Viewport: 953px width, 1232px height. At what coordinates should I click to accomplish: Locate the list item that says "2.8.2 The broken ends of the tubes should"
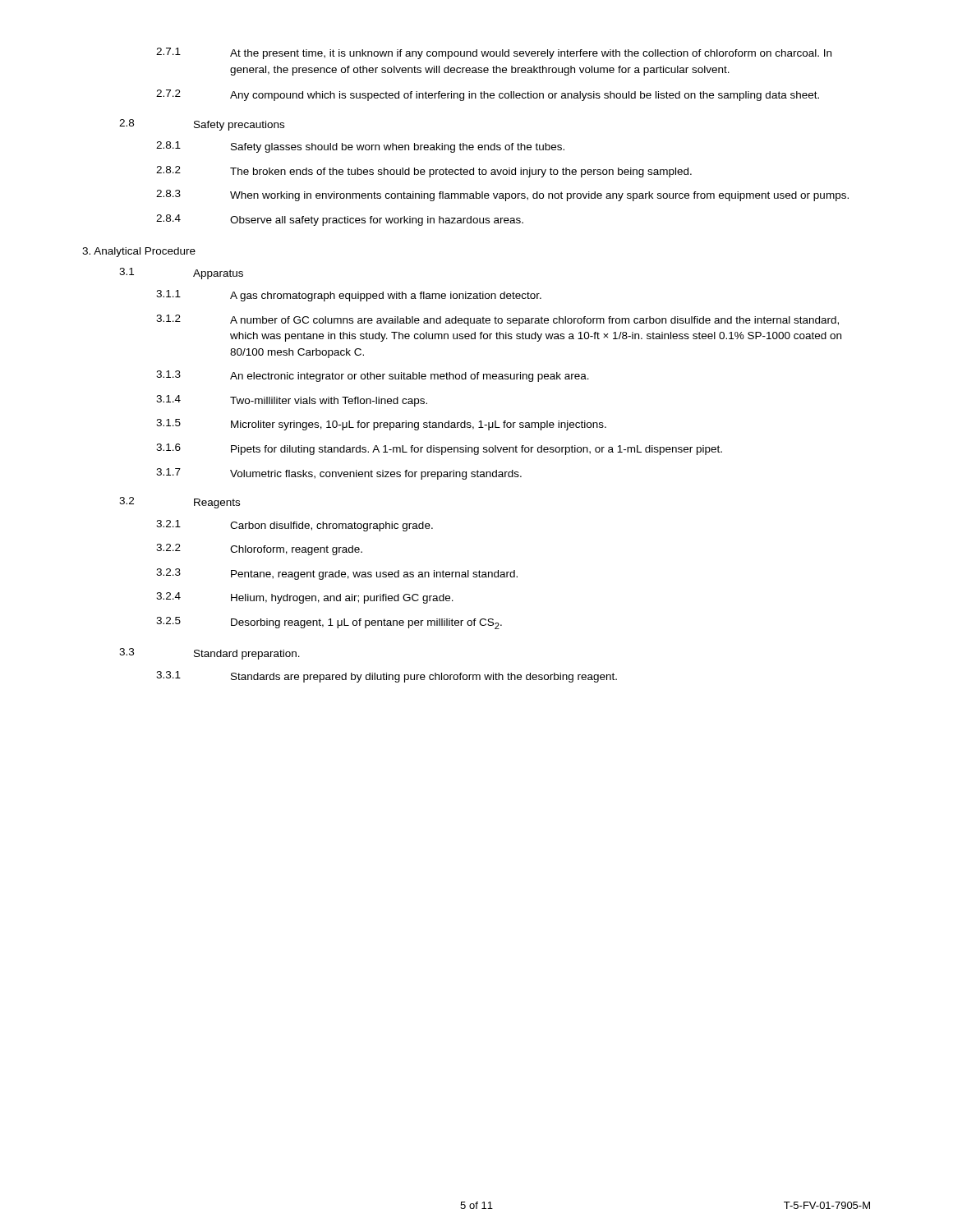pyautogui.click(x=513, y=171)
